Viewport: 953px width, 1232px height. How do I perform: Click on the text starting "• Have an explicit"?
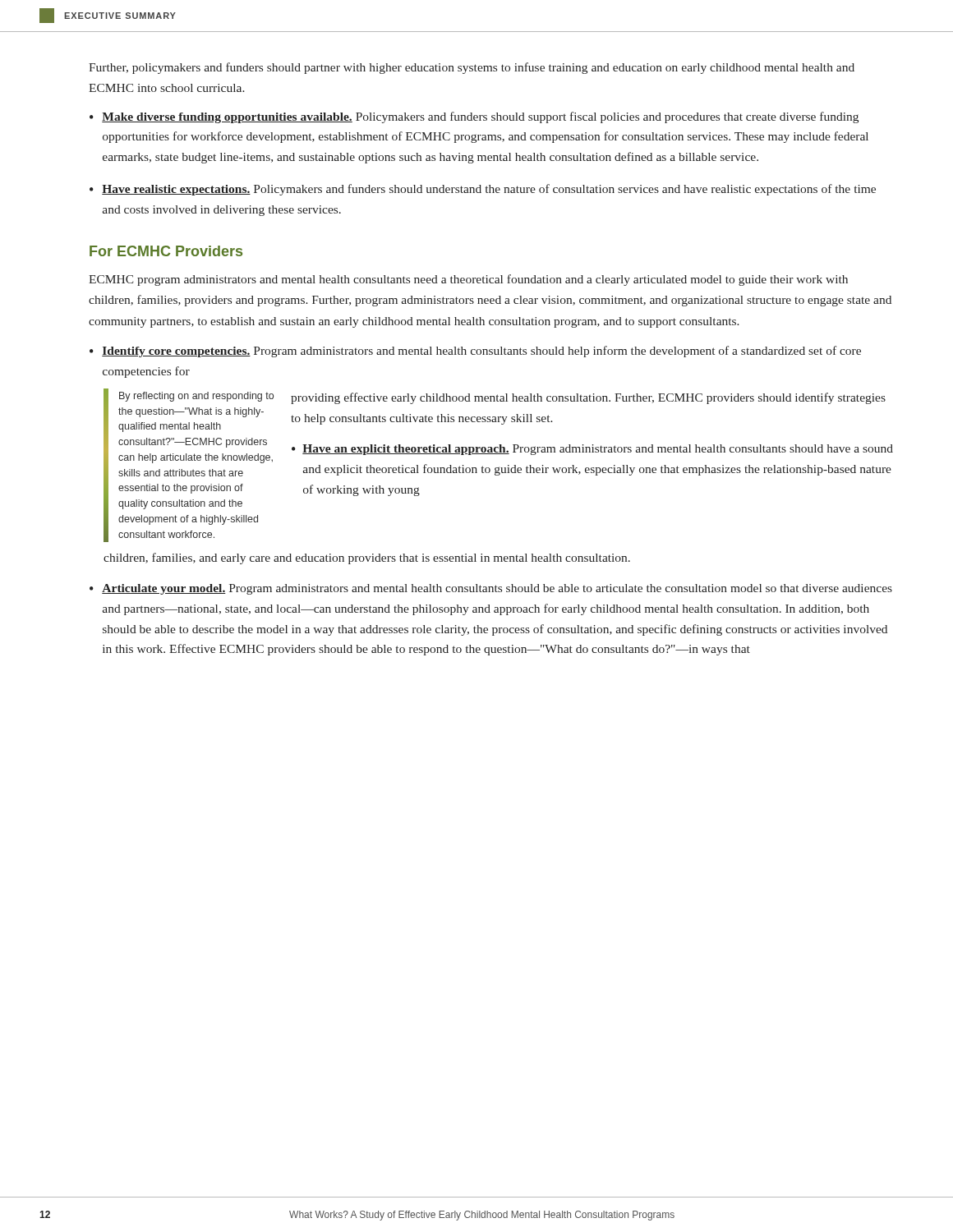[592, 469]
